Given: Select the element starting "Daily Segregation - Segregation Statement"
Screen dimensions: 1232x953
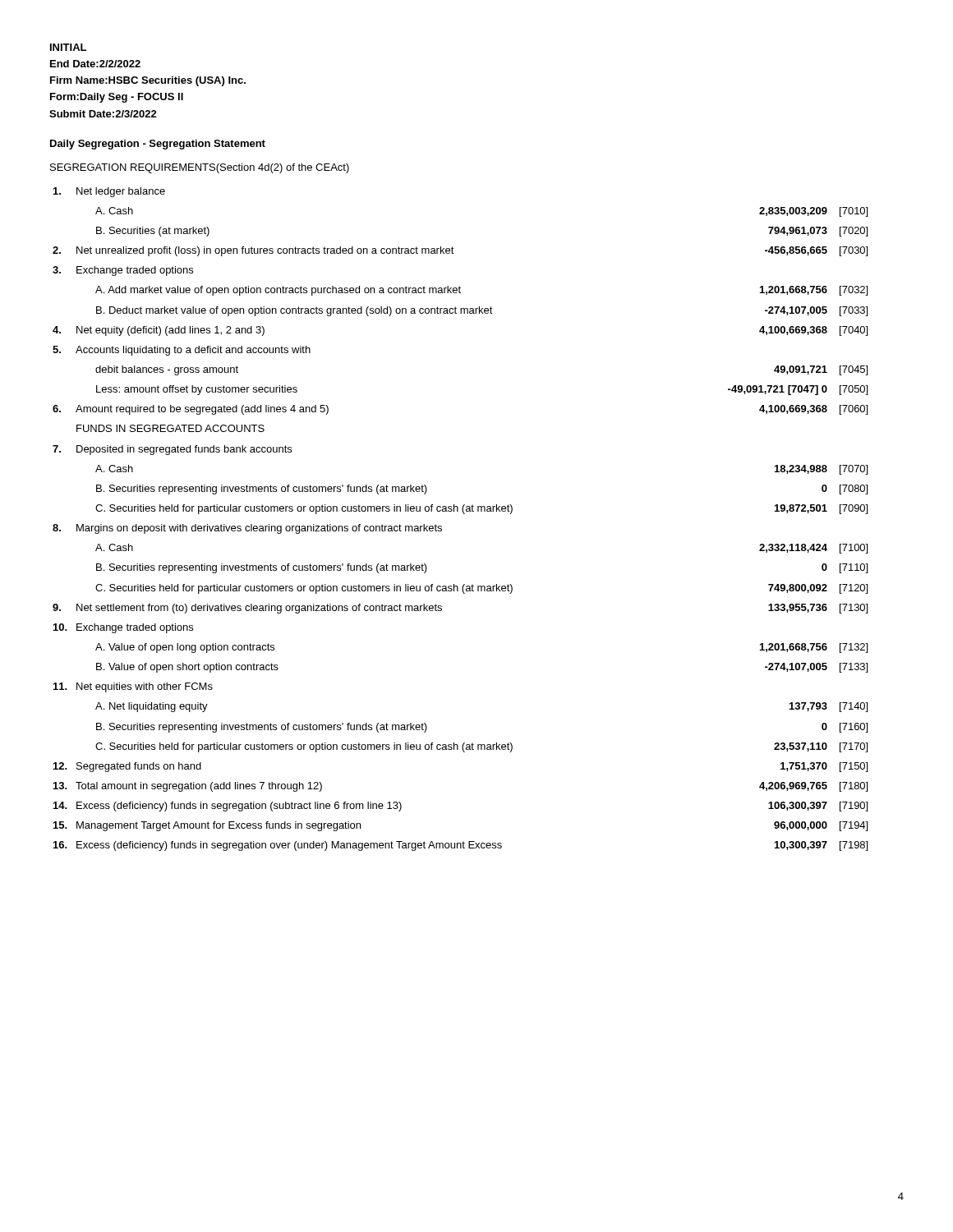Looking at the screenshot, I should [x=157, y=143].
